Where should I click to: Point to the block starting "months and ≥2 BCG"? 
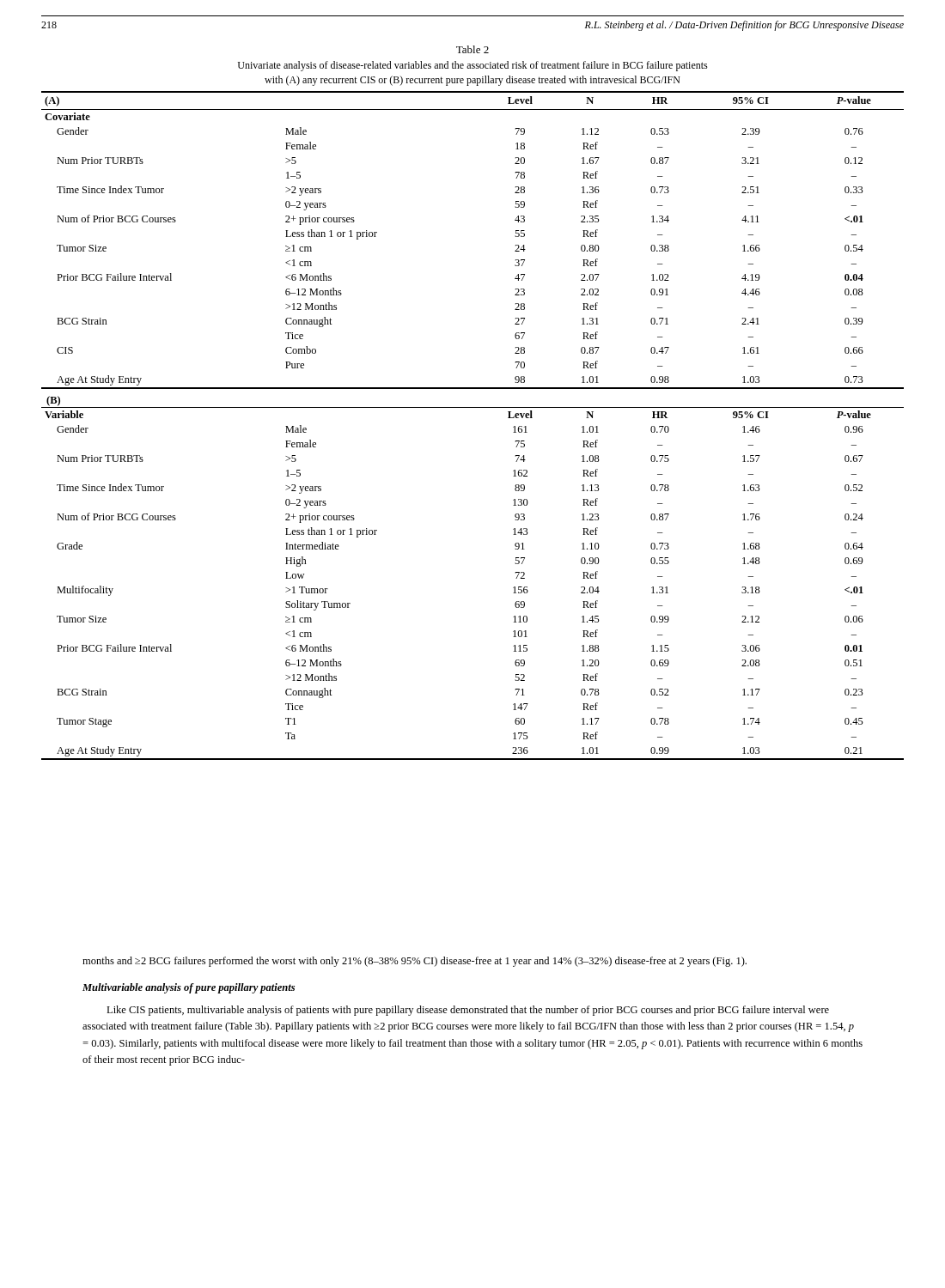(415, 961)
